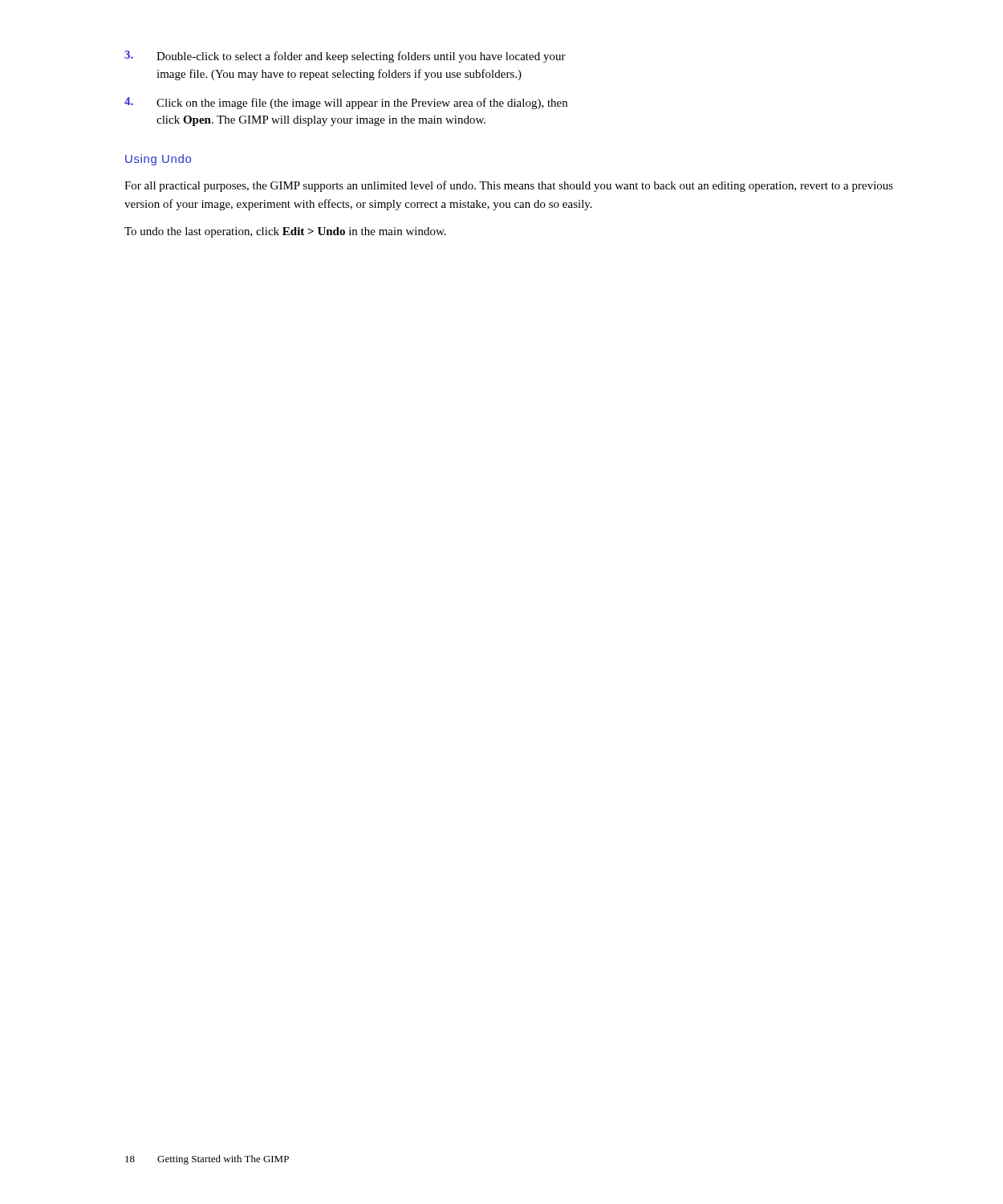Image resolution: width=1003 pixels, height=1204 pixels.
Task: Find the text block that says "For all practical purposes, the"
Action: [509, 194]
